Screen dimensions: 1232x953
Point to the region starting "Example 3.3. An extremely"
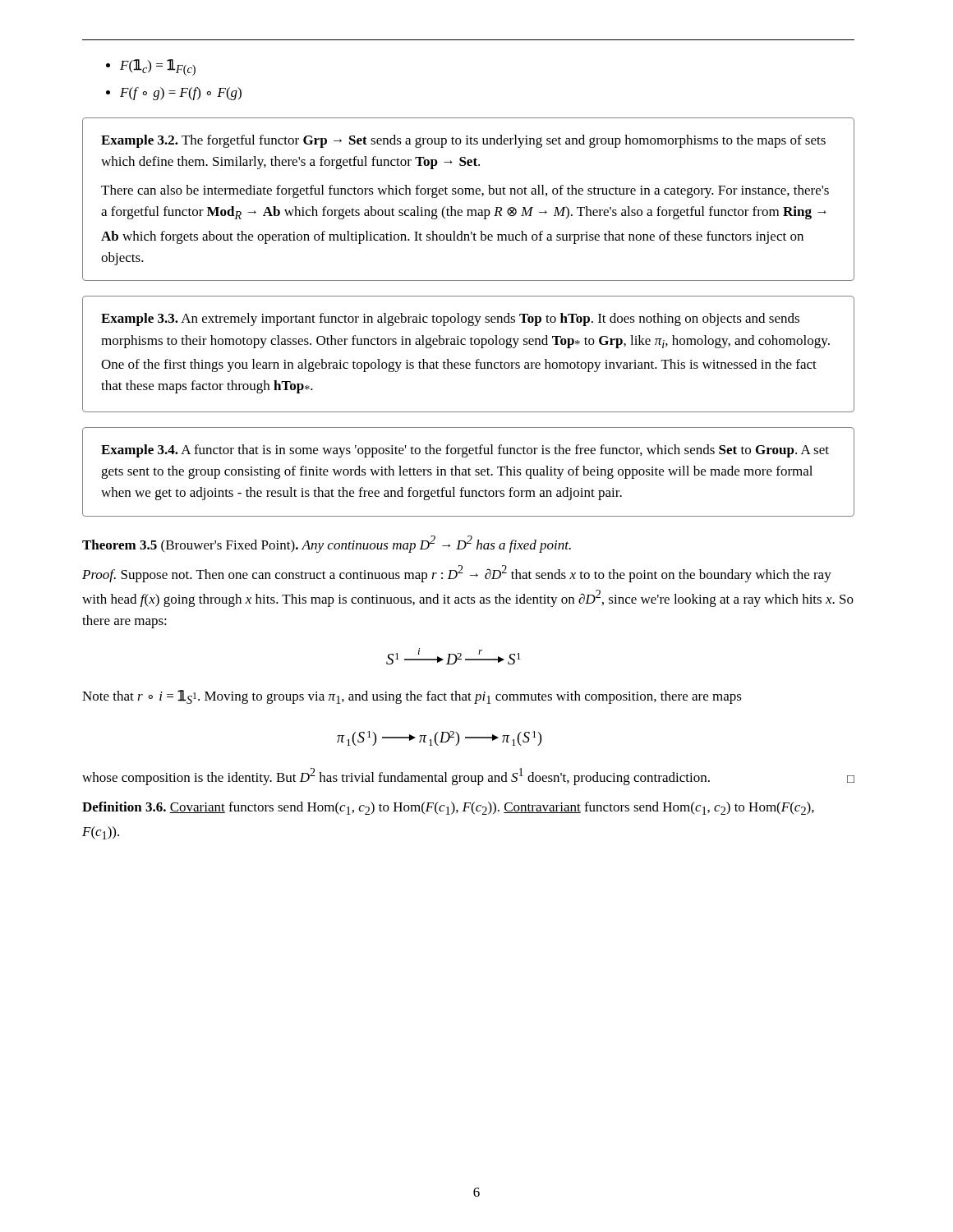click(x=468, y=354)
